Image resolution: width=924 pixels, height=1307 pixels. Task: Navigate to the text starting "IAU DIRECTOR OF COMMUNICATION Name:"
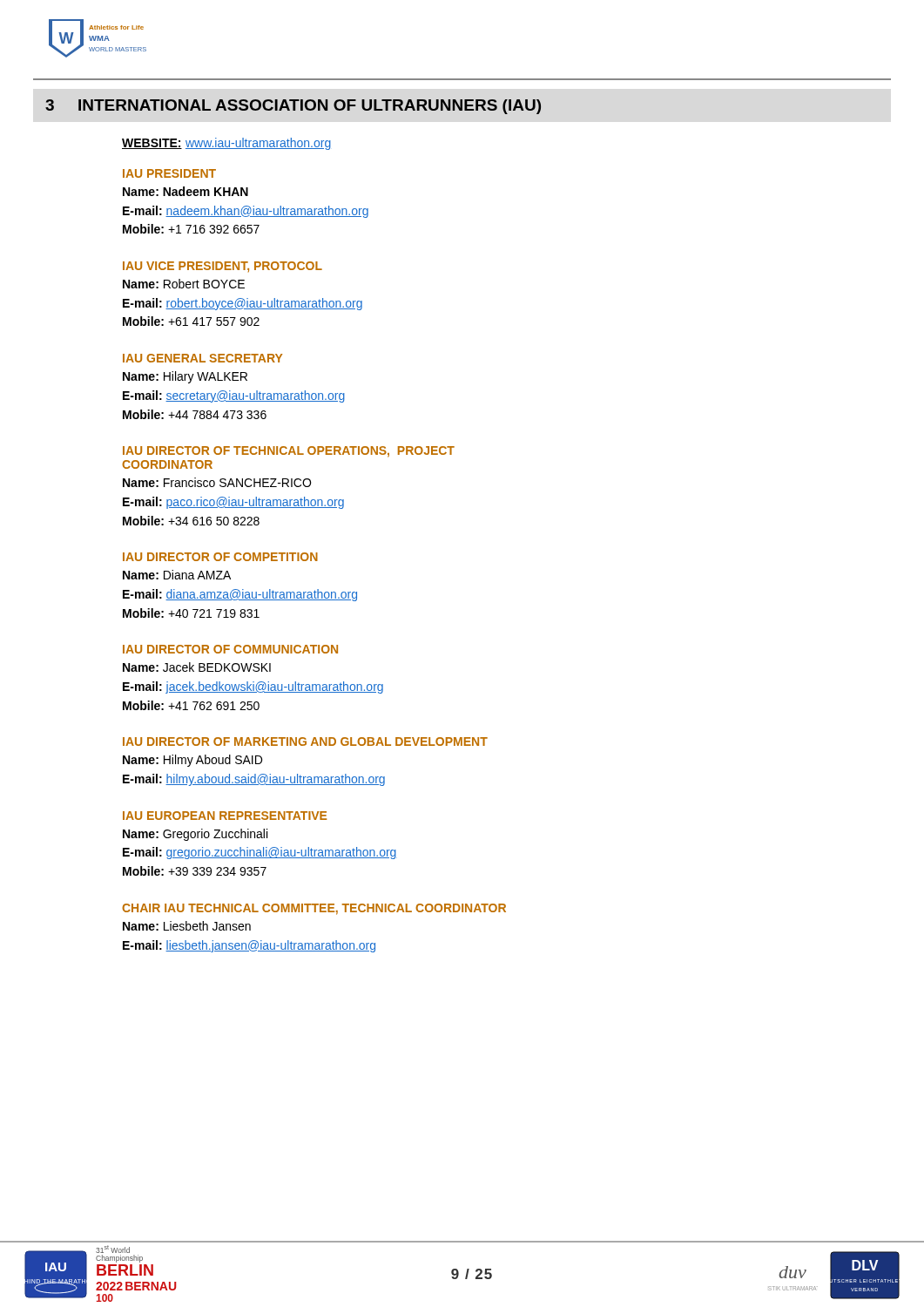point(230,649)
